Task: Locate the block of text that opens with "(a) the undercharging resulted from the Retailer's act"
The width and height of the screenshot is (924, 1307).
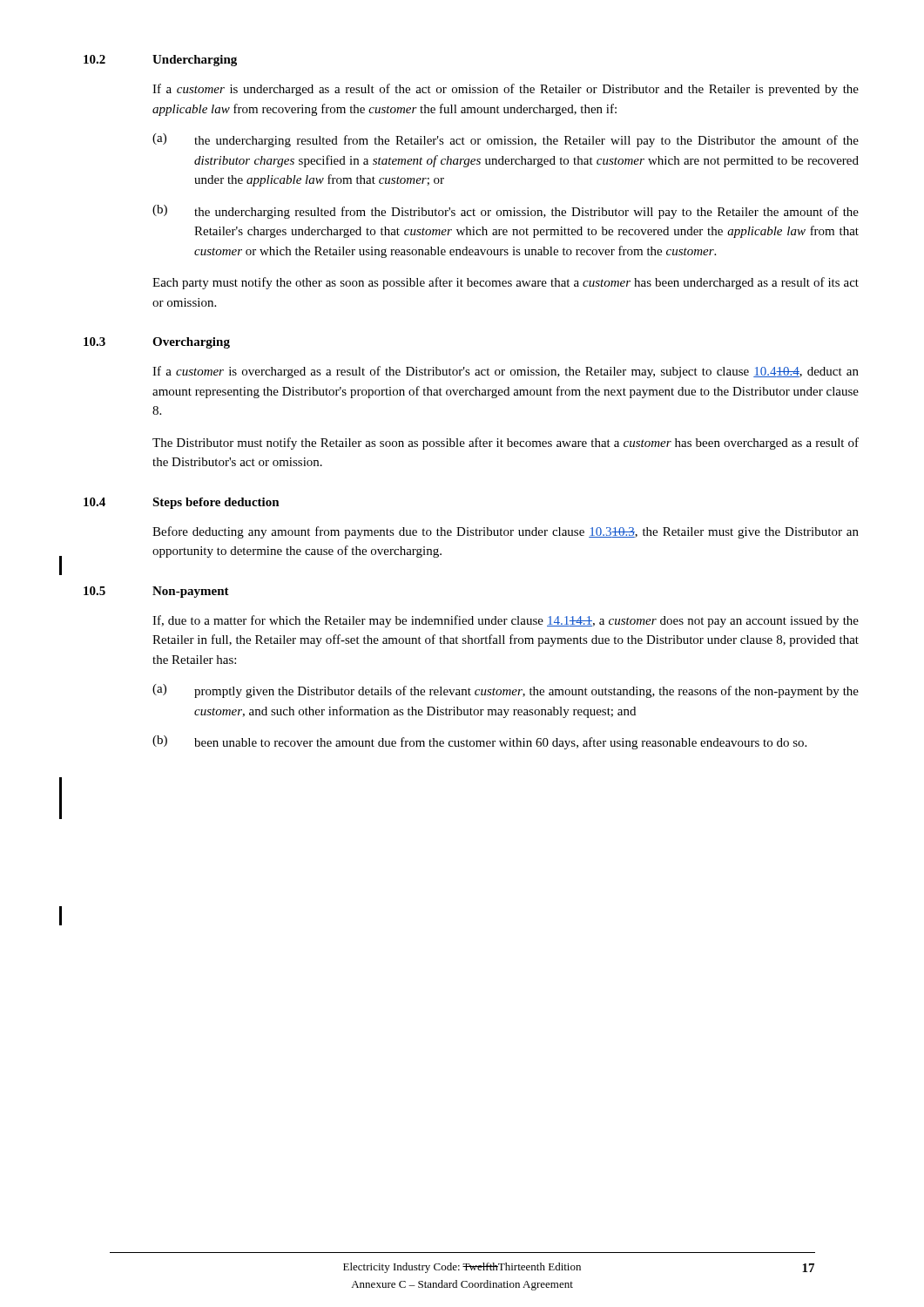Action: (x=506, y=160)
